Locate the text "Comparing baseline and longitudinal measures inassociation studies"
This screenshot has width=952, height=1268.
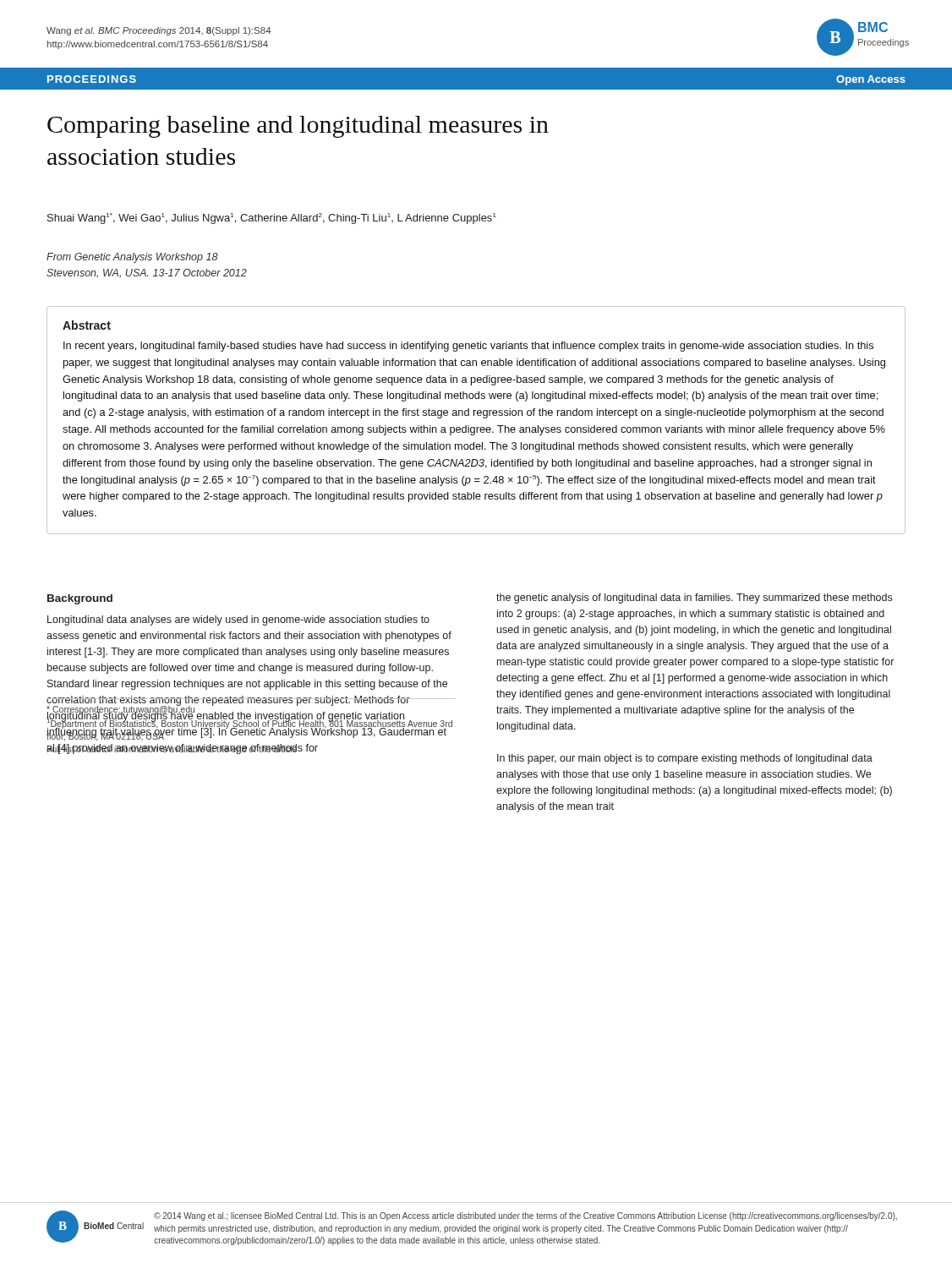point(476,140)
